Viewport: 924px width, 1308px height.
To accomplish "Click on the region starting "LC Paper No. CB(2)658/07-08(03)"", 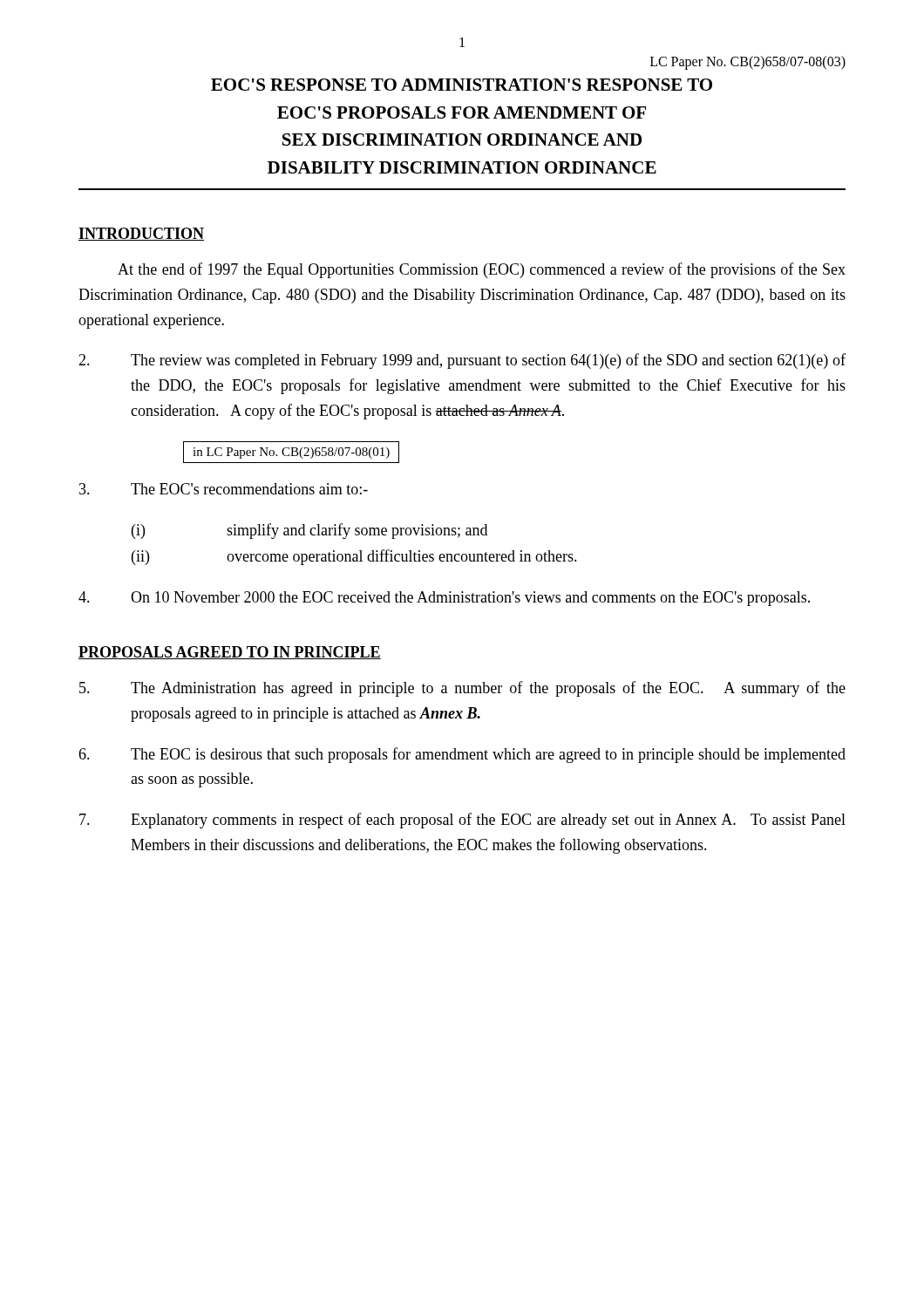I will pyautogui.click(x=748, y=61).
